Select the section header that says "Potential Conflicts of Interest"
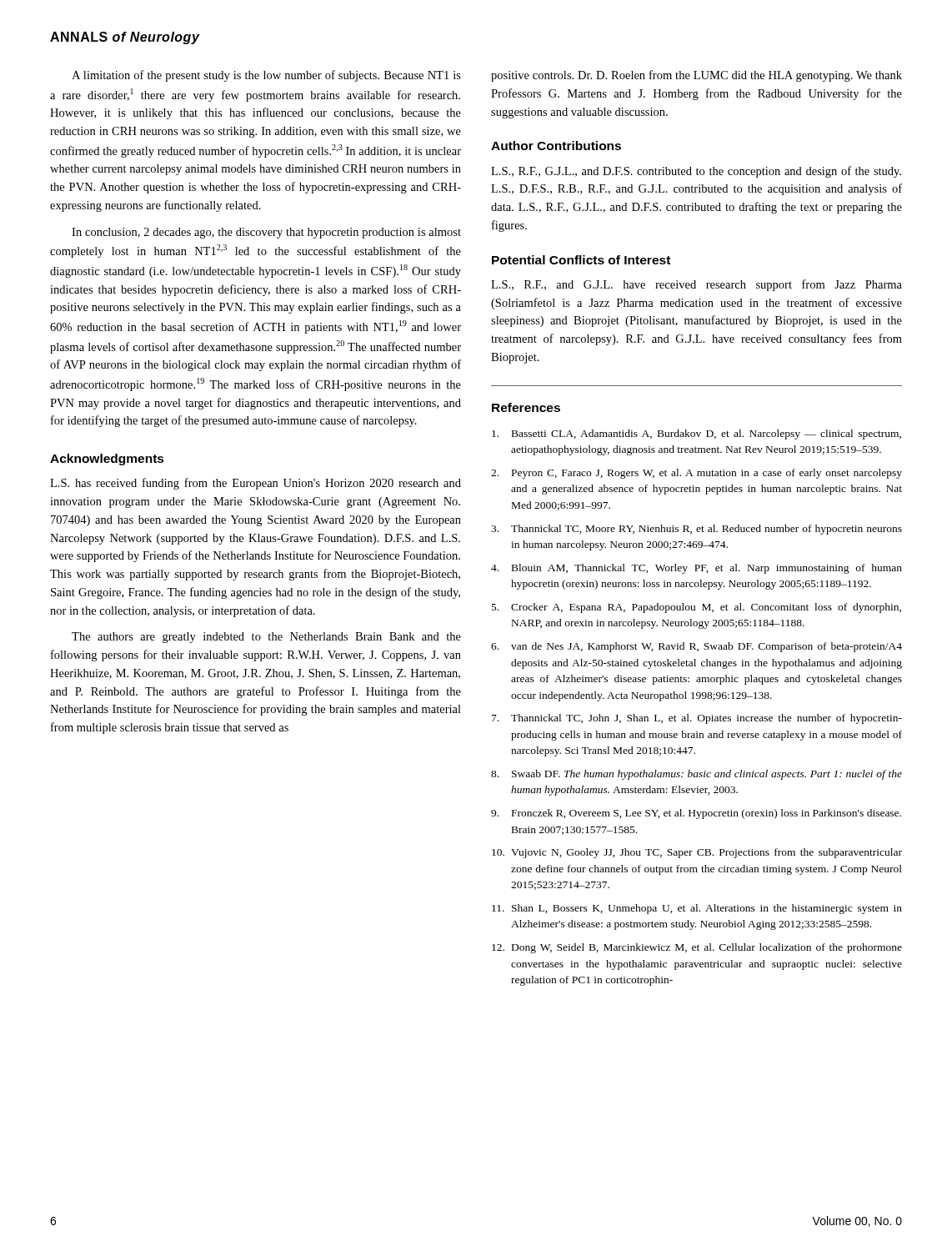Screen dimensions: 1251x952 coord(581,260)
